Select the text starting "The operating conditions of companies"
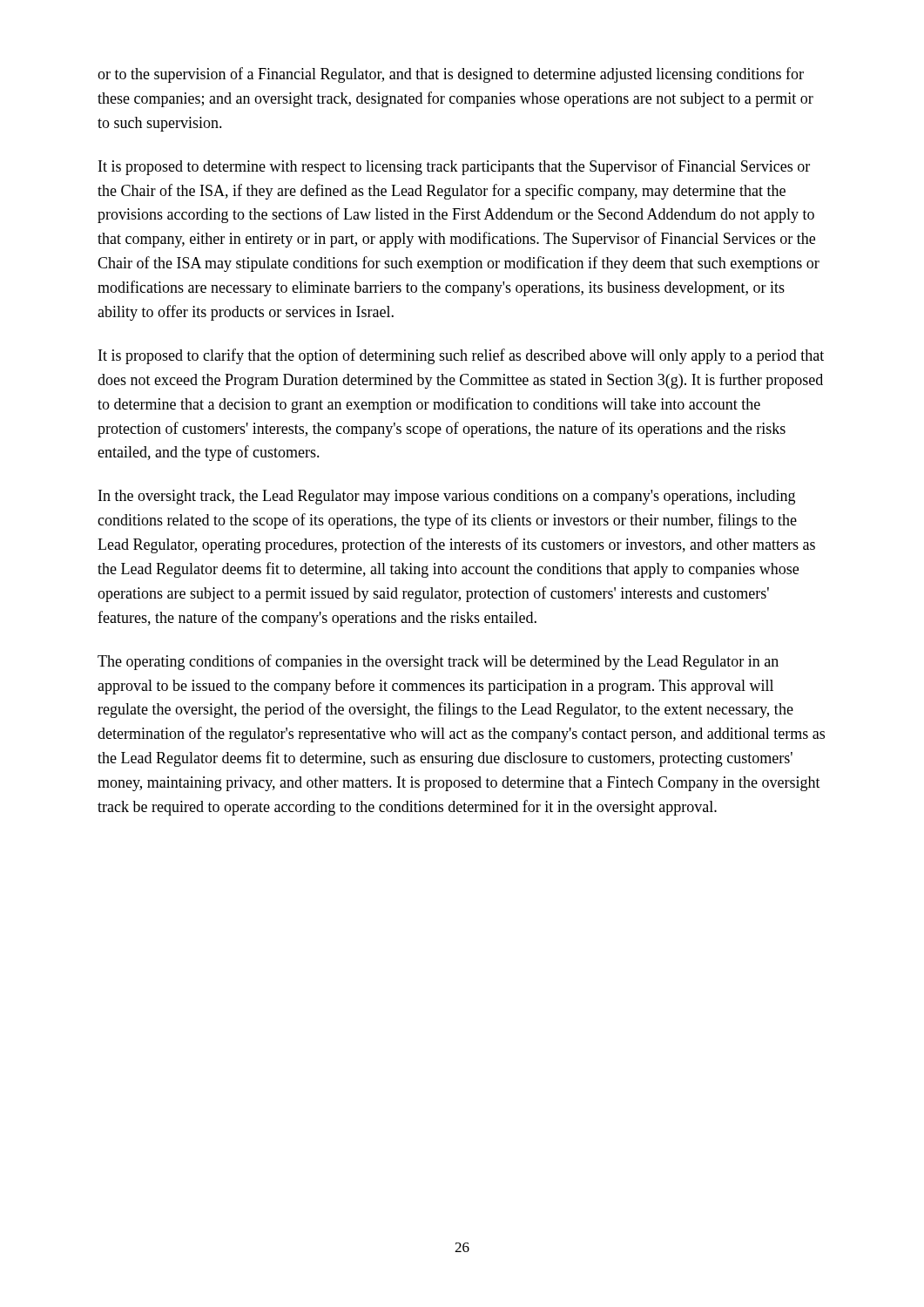The image size is (924, 1307). point(461,734)
